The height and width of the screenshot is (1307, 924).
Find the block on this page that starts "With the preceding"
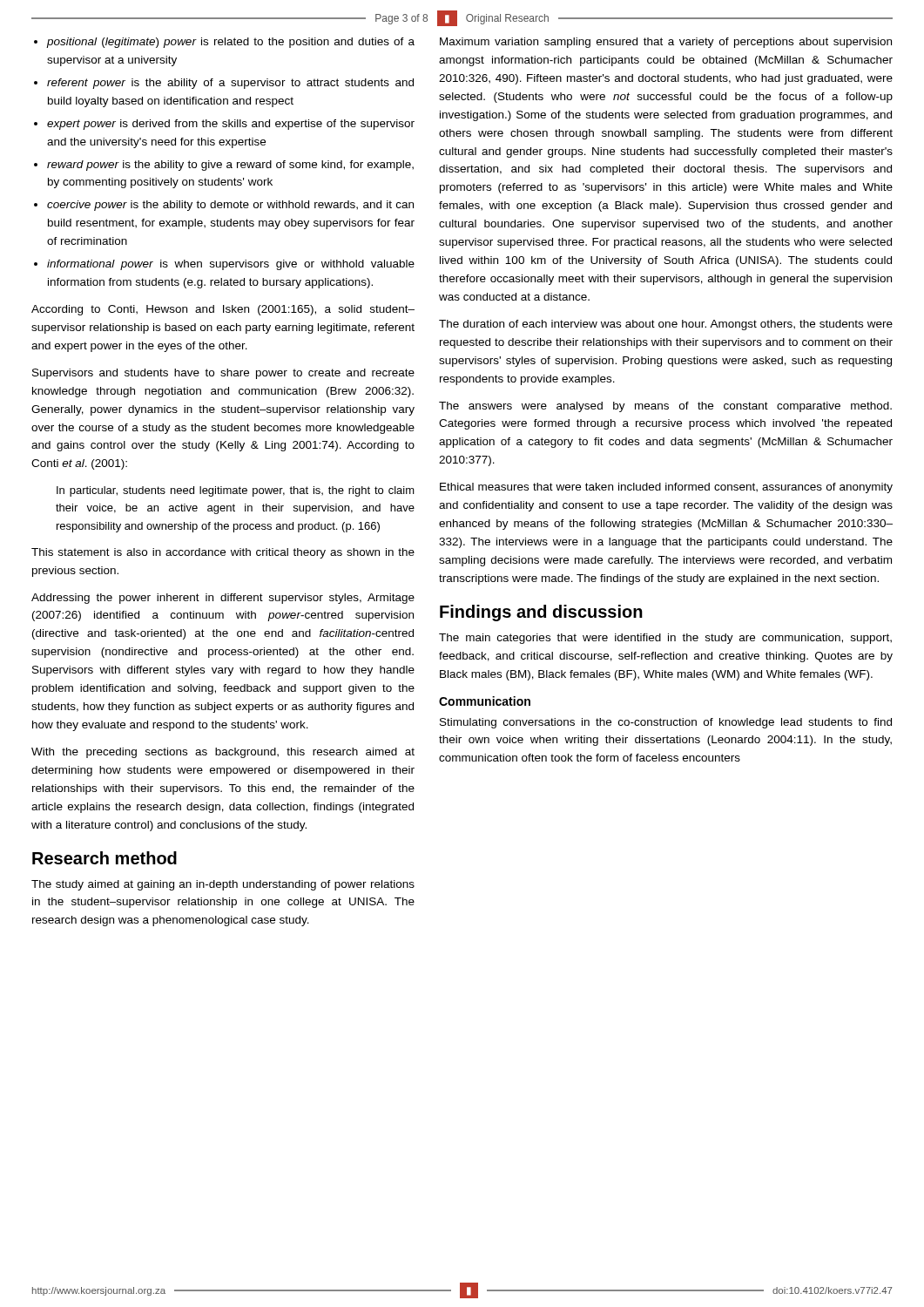click(x=223, y=789)
